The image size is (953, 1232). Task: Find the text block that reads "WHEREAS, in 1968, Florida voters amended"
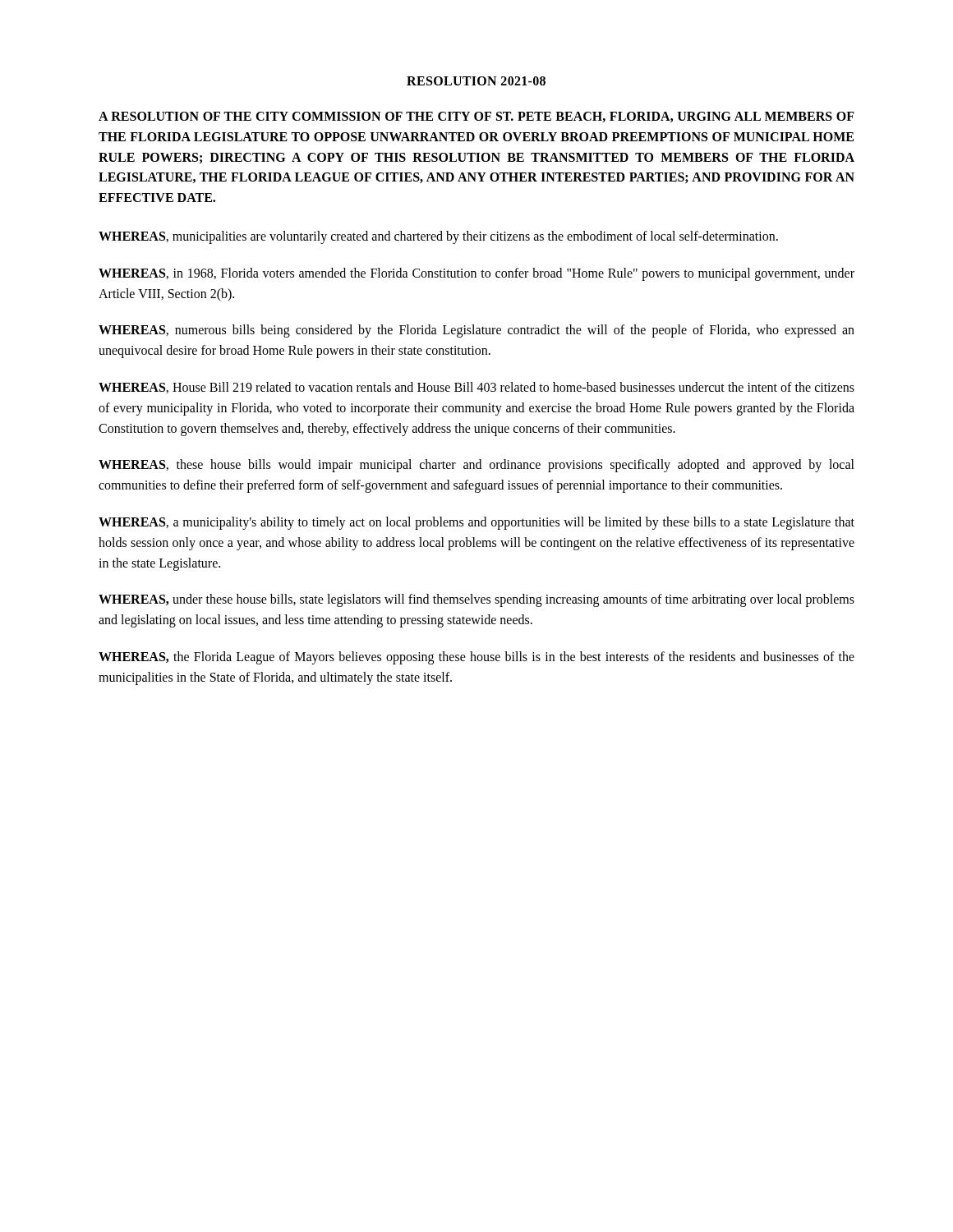pyautogui.click(x=476, y=283)
